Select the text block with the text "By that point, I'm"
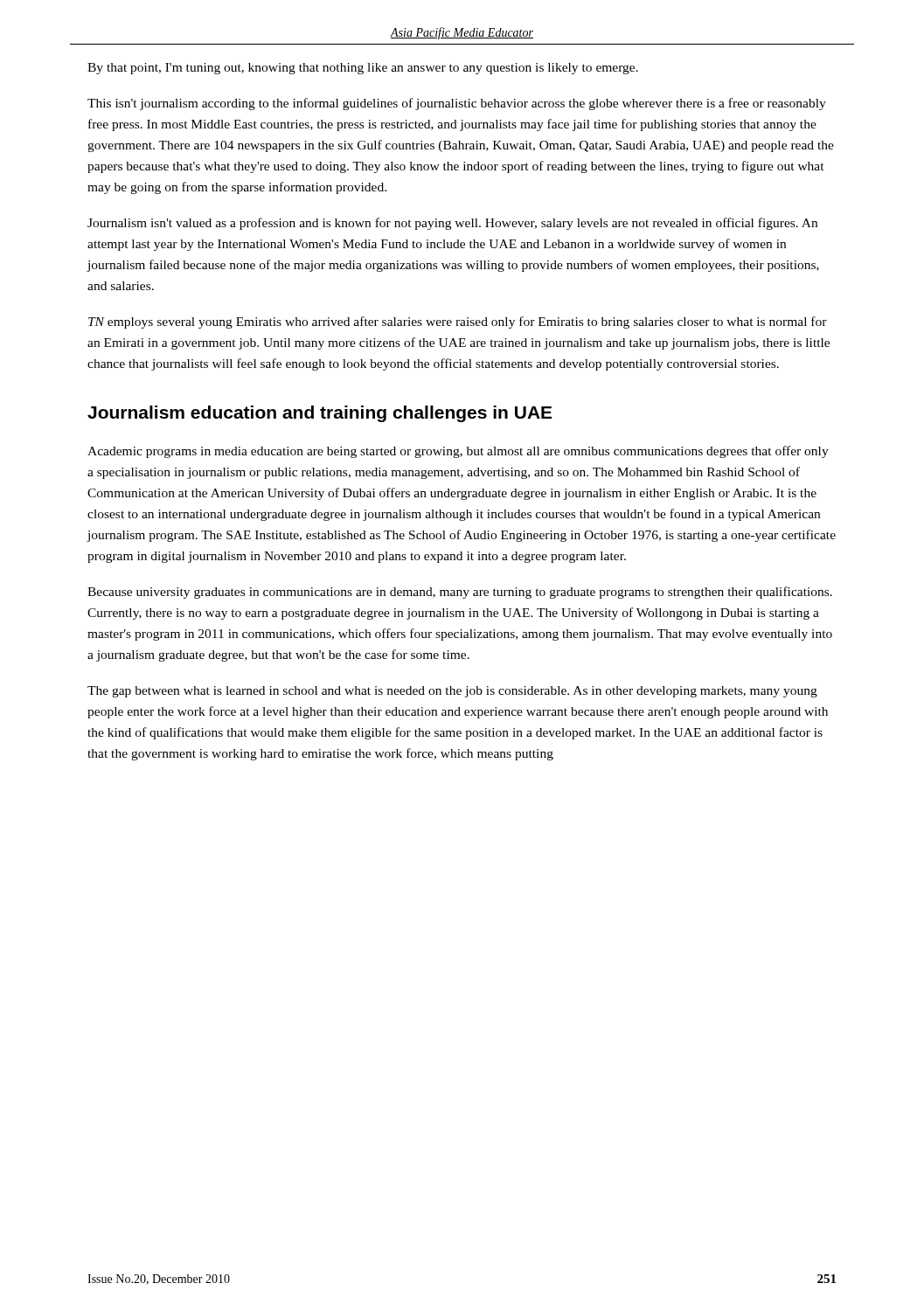The width and height of the screenshot is (924, 1311). coord(363,67)
